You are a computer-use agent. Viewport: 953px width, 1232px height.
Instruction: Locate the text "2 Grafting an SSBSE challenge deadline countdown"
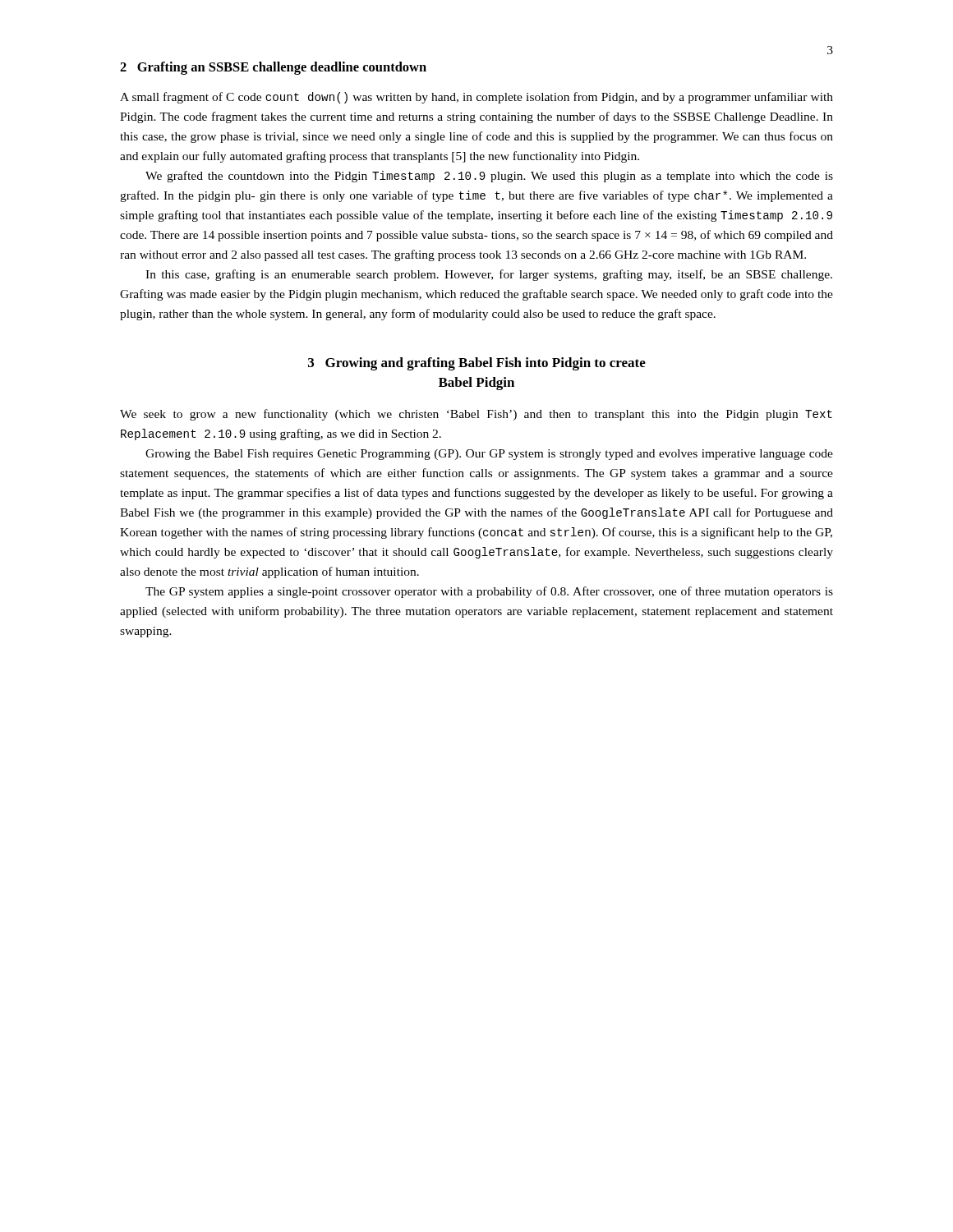pos(273,67)
